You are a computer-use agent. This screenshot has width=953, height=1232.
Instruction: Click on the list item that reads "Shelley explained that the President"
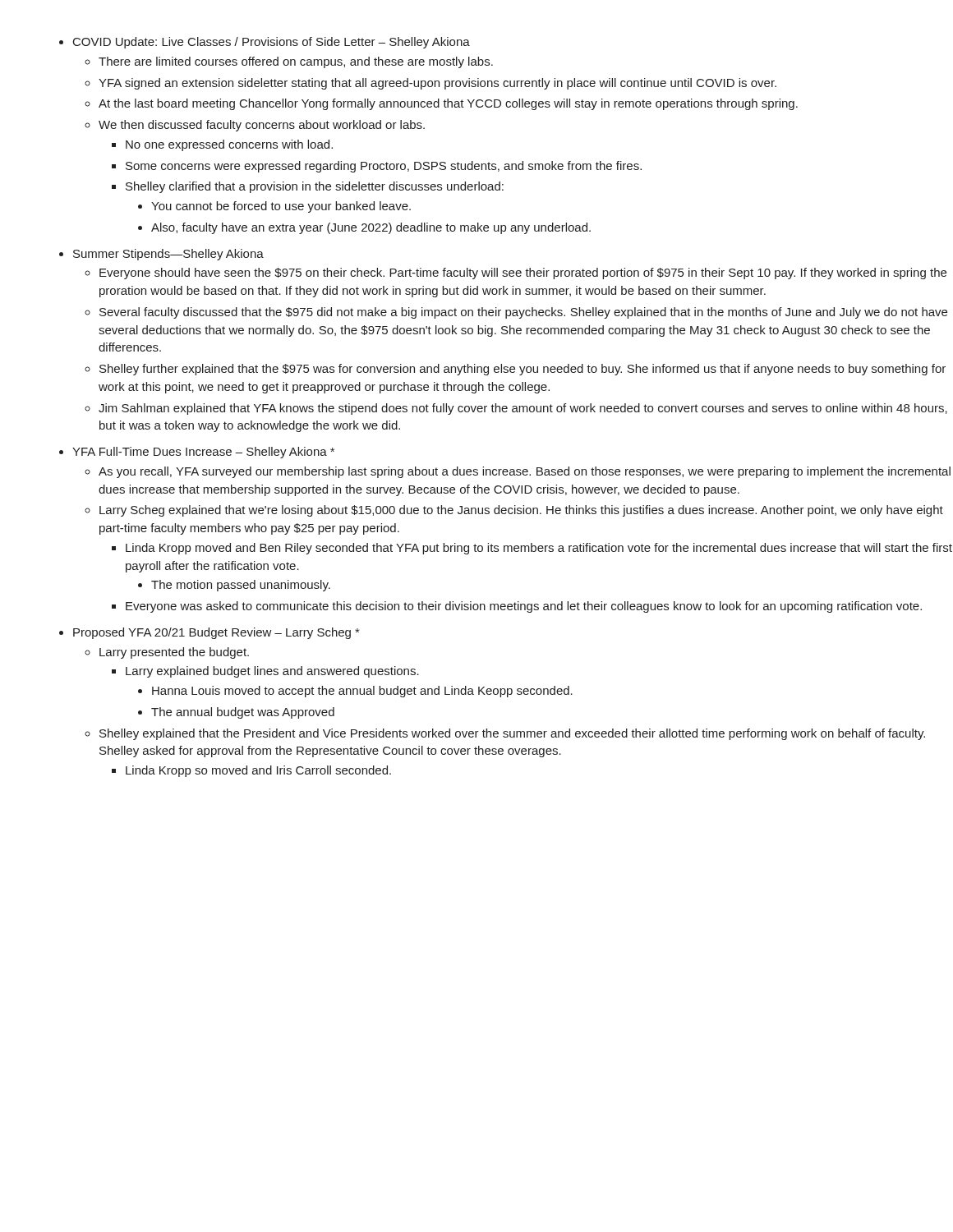526,752
